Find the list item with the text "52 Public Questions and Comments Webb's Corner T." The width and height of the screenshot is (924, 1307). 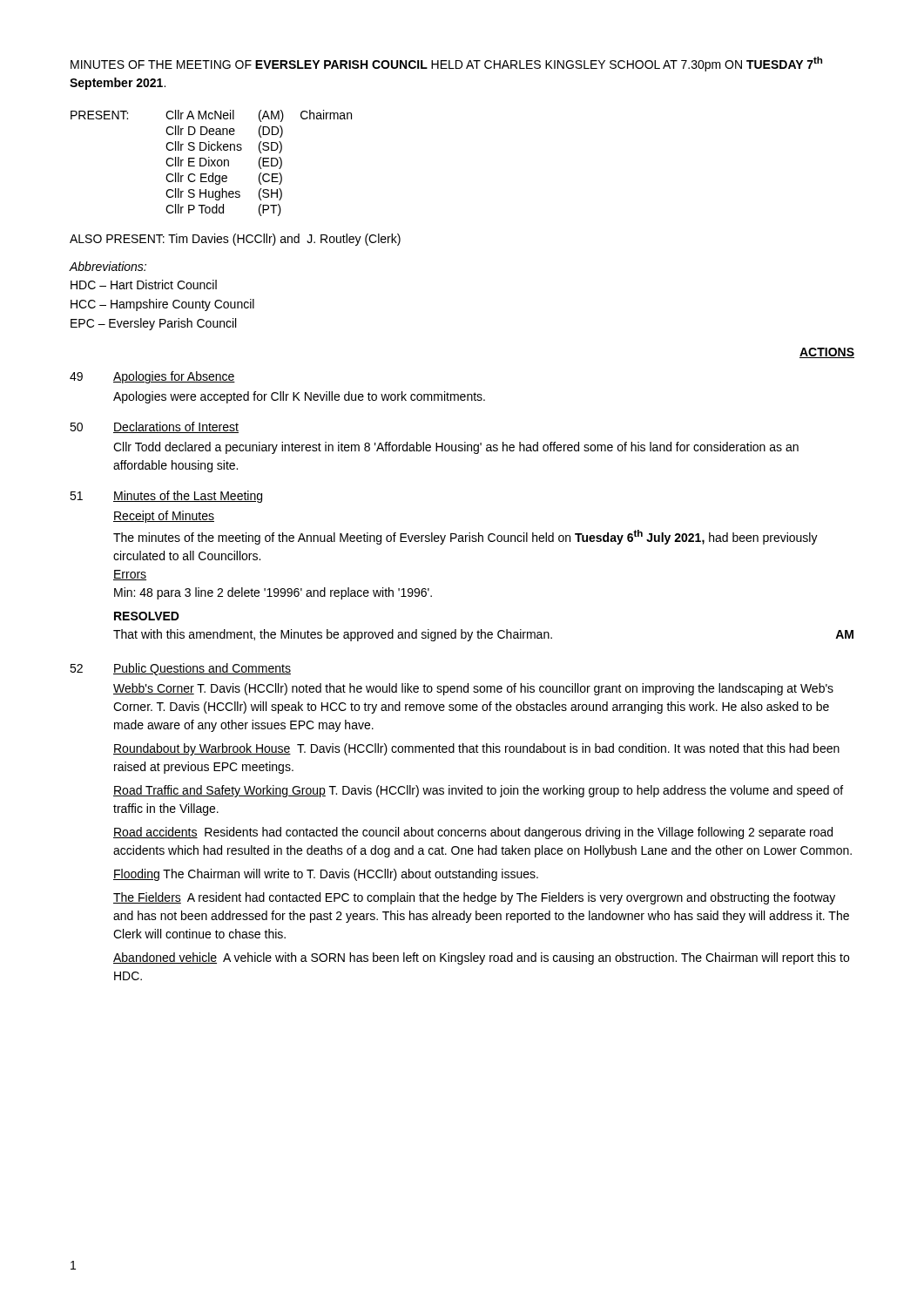[x=462, y=825]
